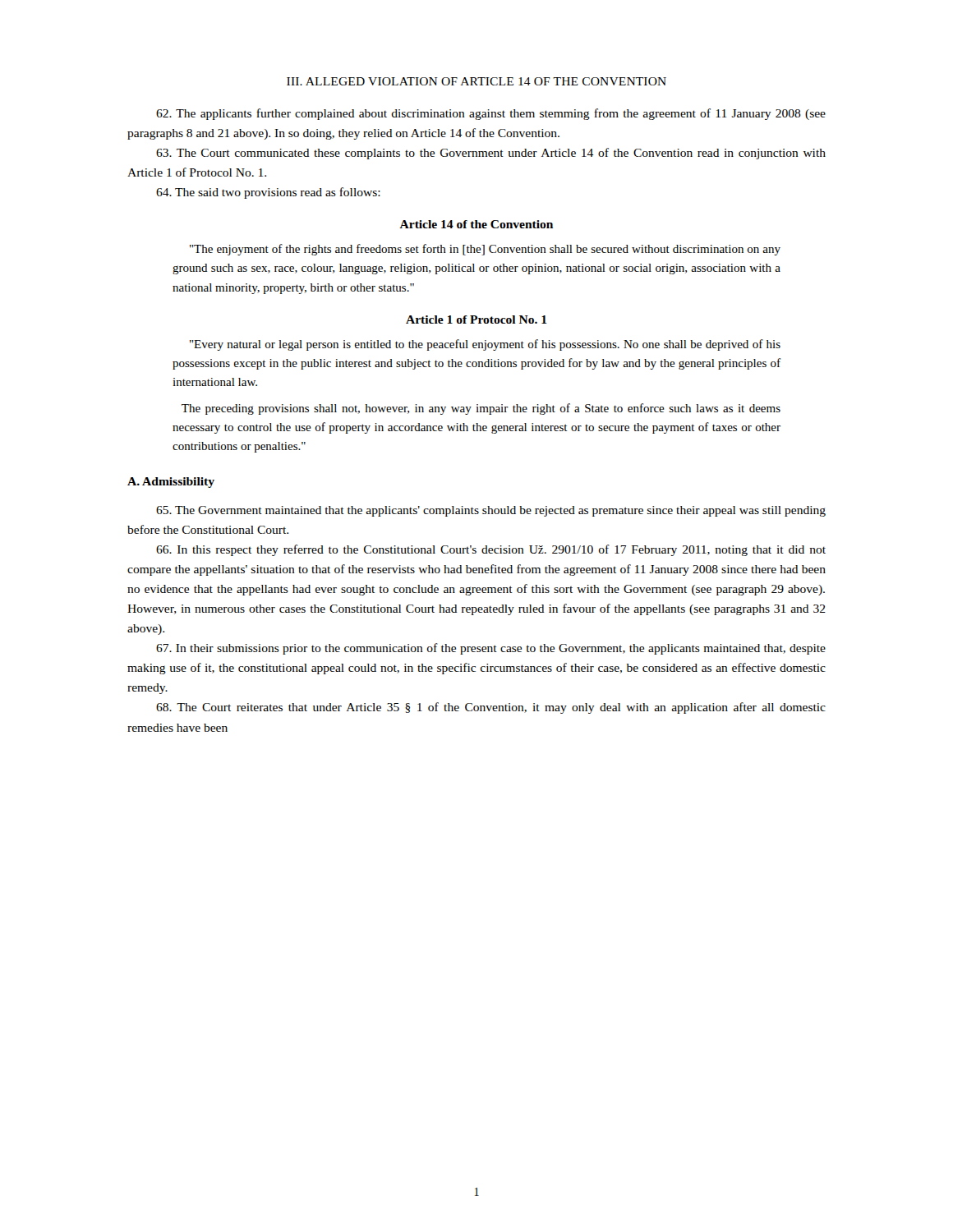Click the passage that begins "The said two"
This screenshot has height=1232, width=953.
(268, 192)
